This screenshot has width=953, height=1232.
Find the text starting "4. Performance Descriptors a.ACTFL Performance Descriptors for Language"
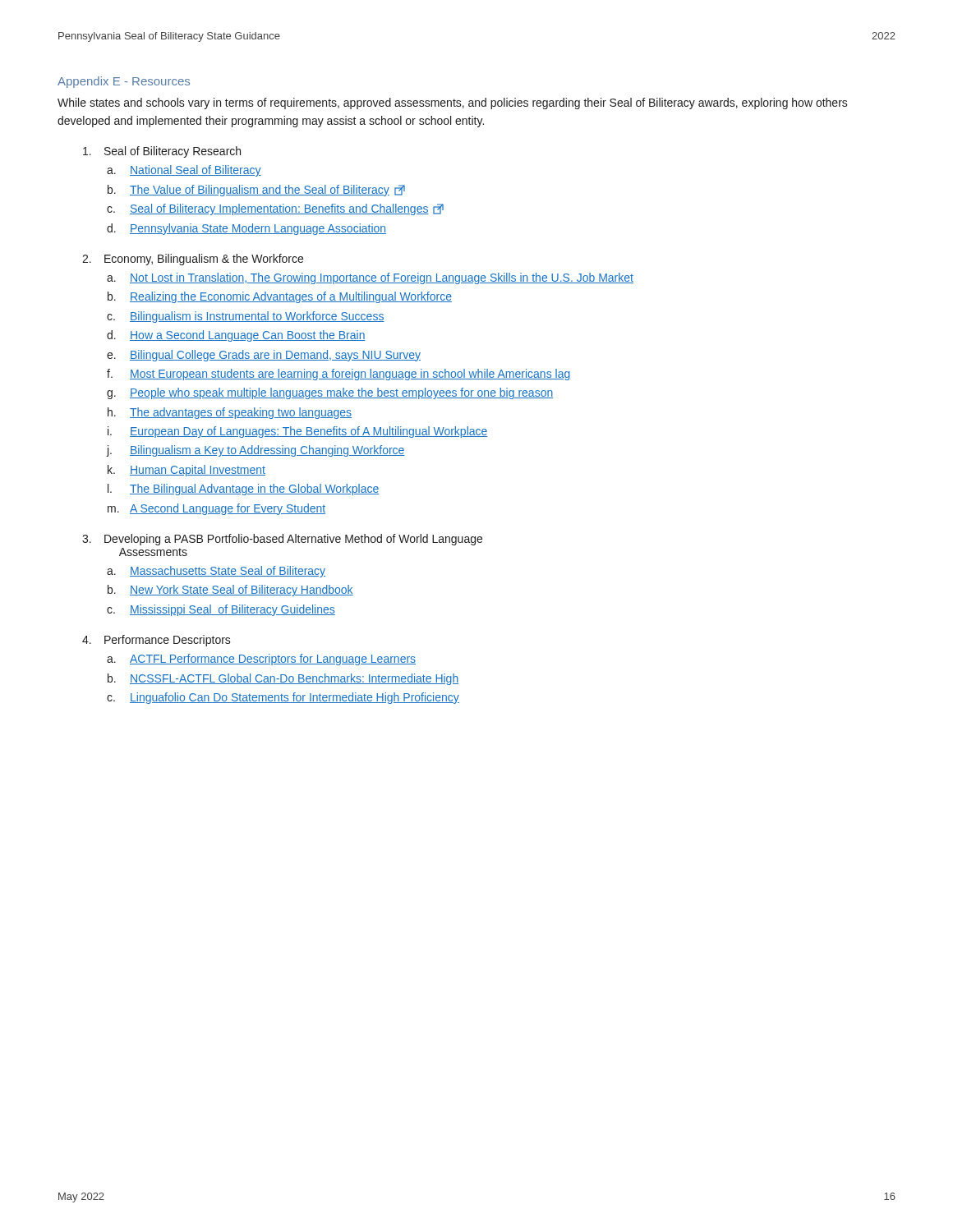(x=157, y=641)
